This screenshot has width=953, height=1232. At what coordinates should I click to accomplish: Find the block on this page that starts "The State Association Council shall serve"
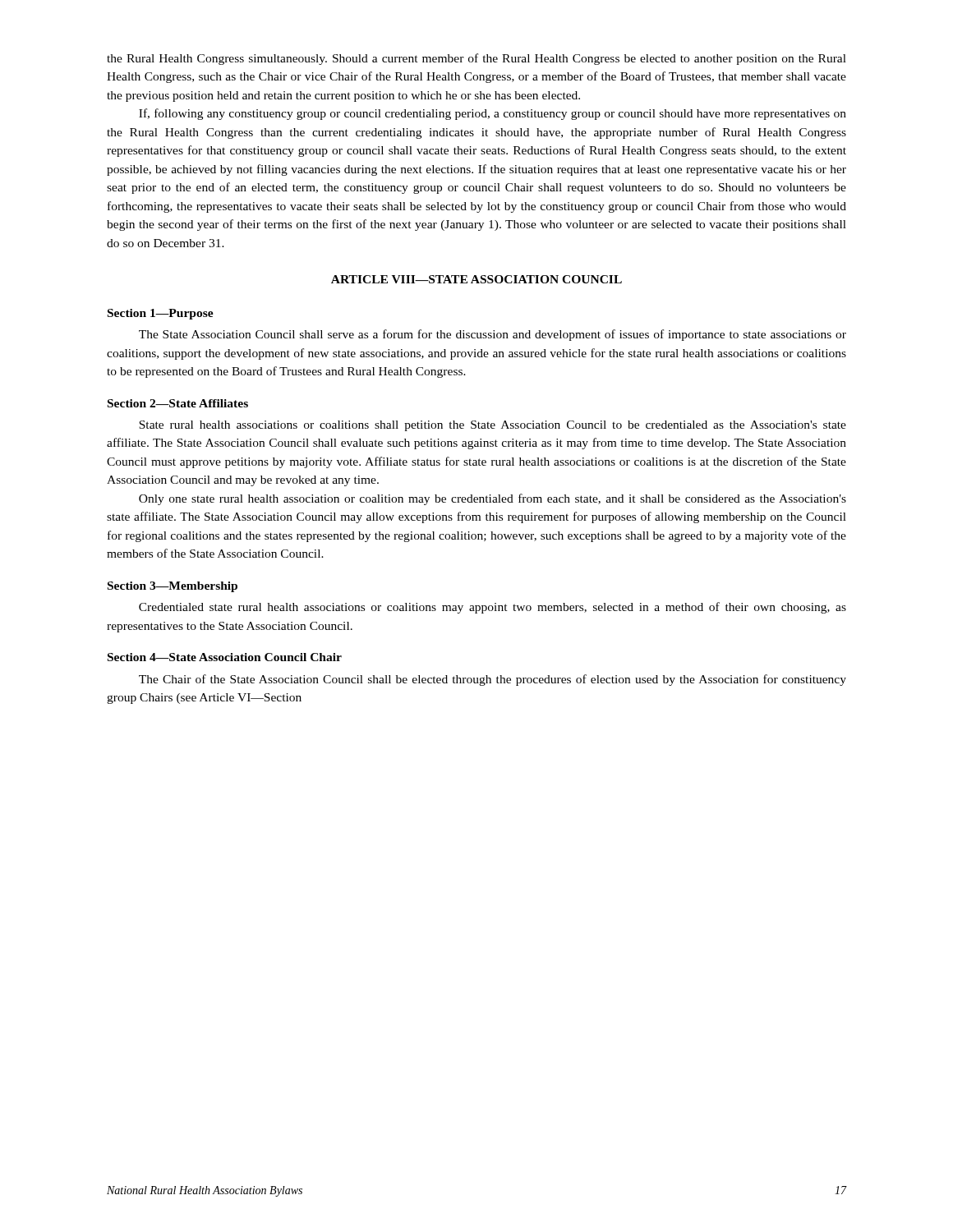click(476, 353)
